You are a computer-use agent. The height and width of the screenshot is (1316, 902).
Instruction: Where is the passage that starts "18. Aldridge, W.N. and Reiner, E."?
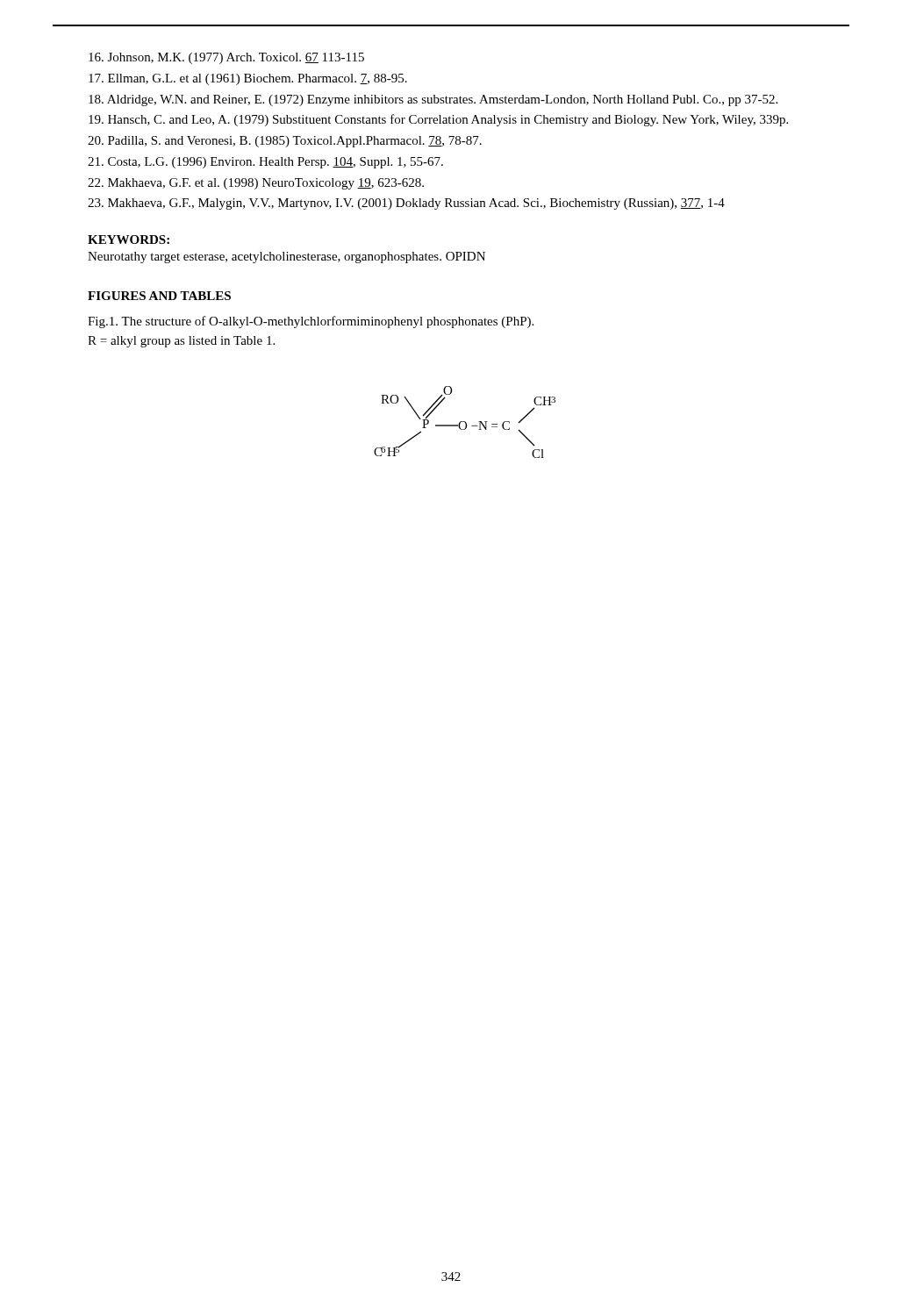coord(433,99)
